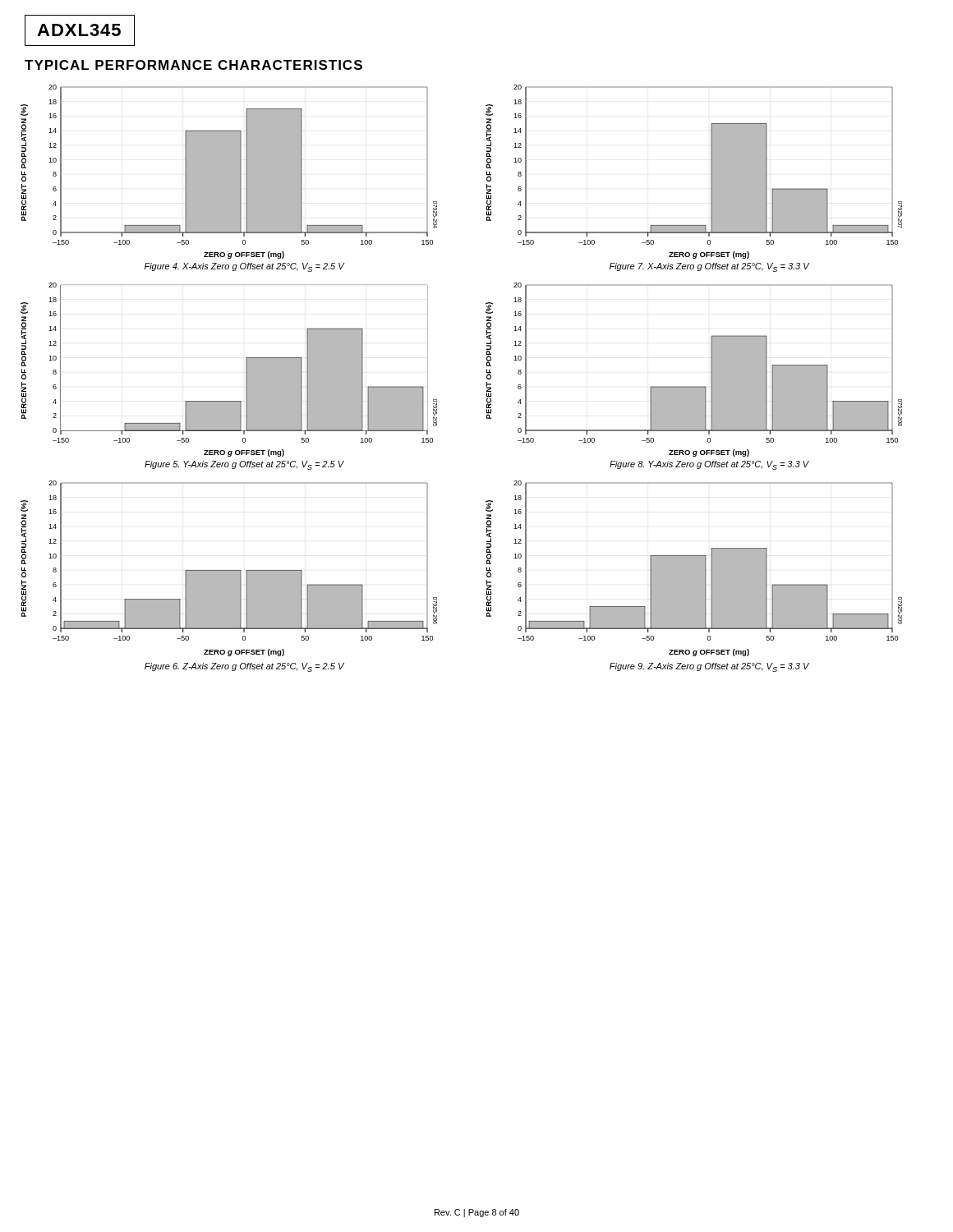953x1232 pixels.
Task: Select the passage starting "Figure 7. X-Axis Zero g"
Action: 709,267
